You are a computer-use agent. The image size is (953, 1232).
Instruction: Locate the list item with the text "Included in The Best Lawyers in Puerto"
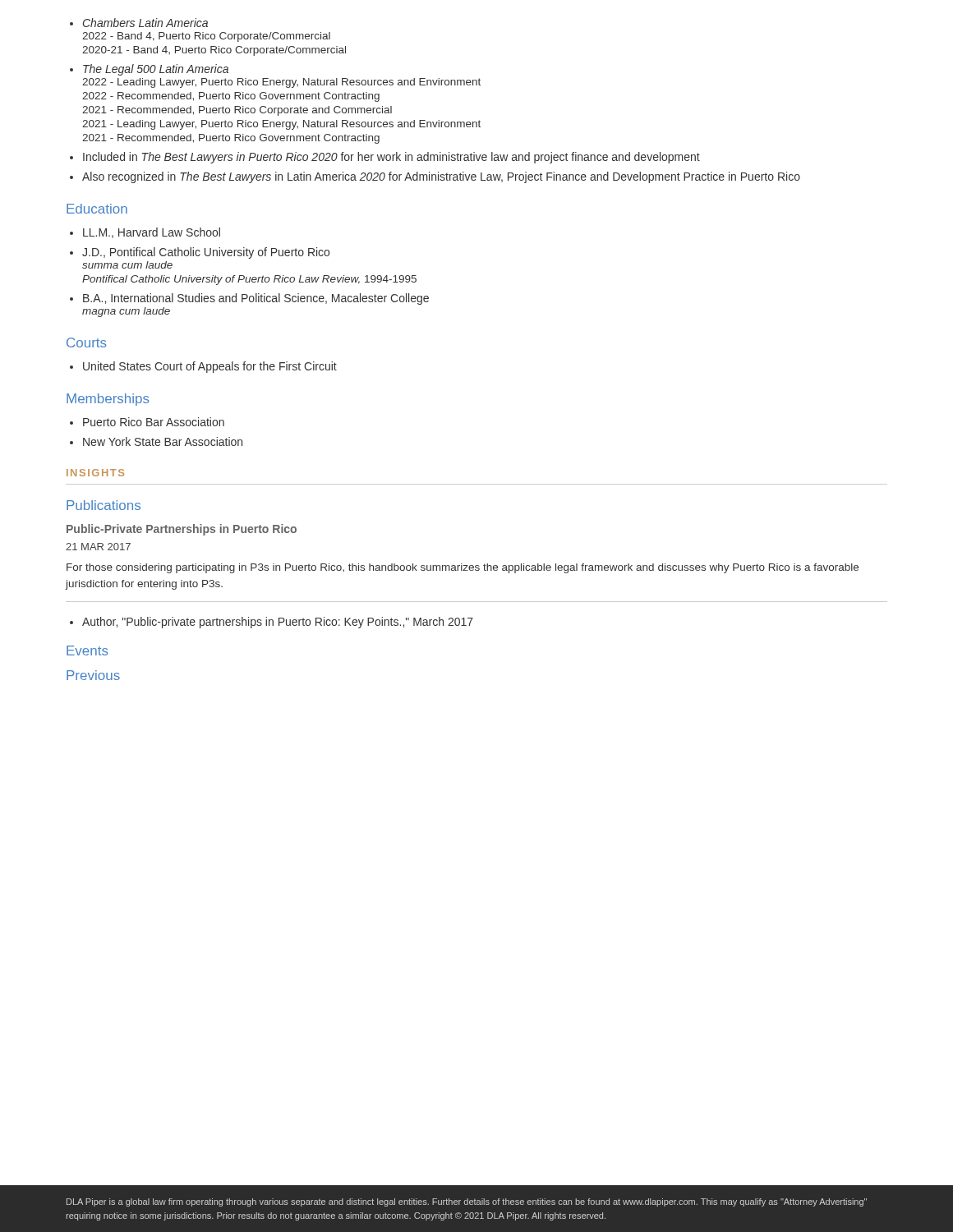476,157
